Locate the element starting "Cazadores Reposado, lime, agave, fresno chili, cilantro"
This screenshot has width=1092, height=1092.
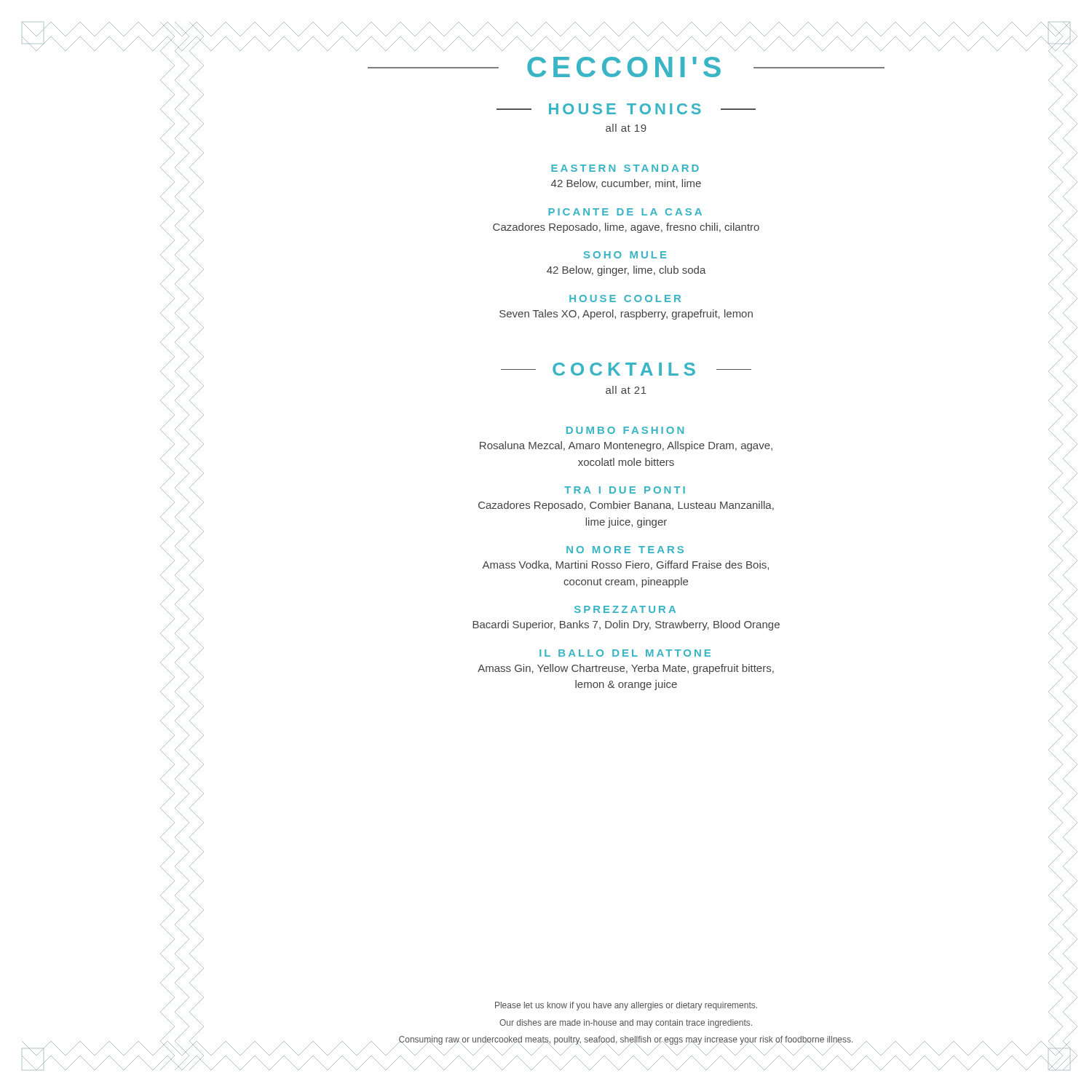tap(626, 226)
